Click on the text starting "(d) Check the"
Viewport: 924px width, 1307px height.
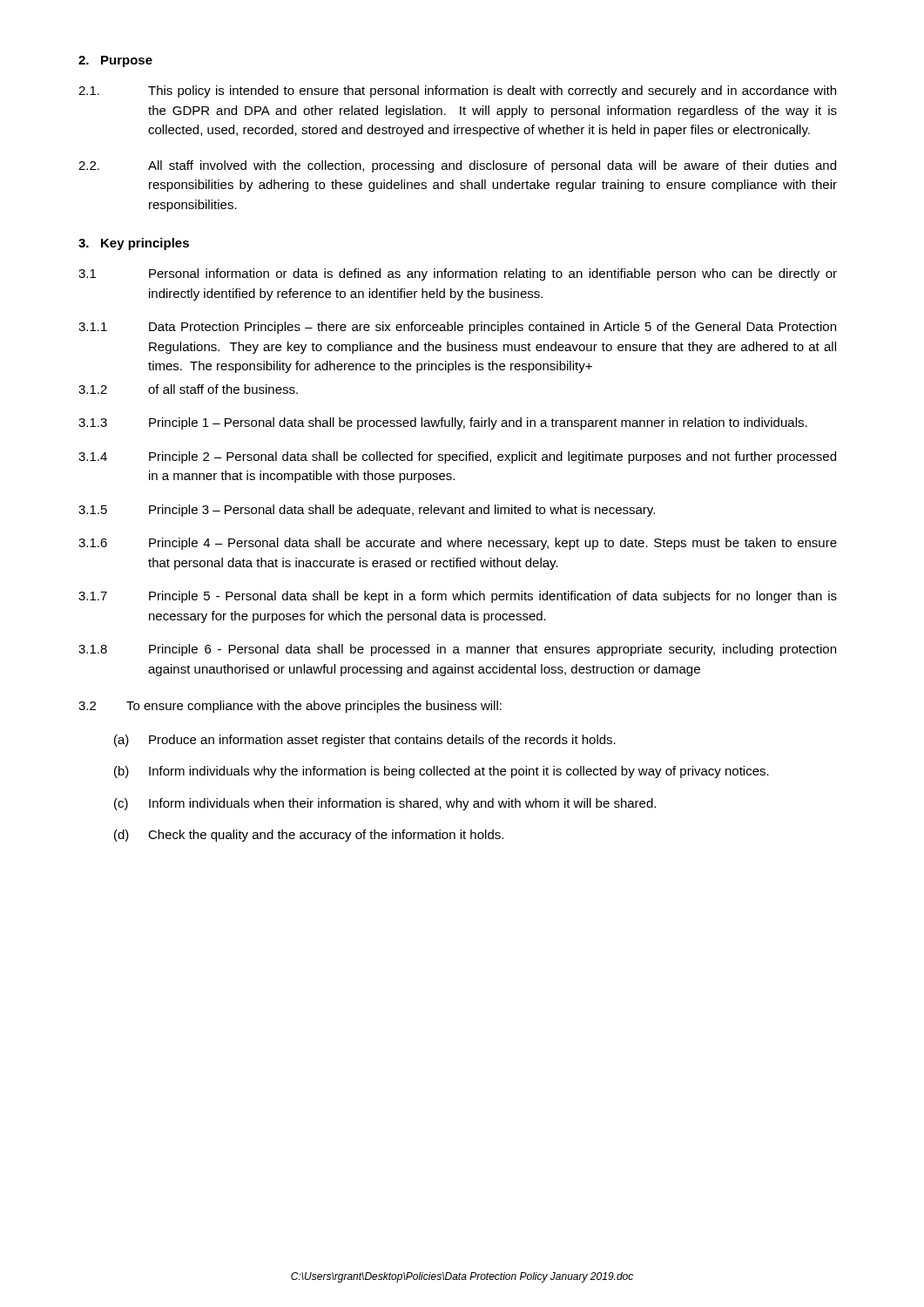pyautogui.click(x=475, y=835)
